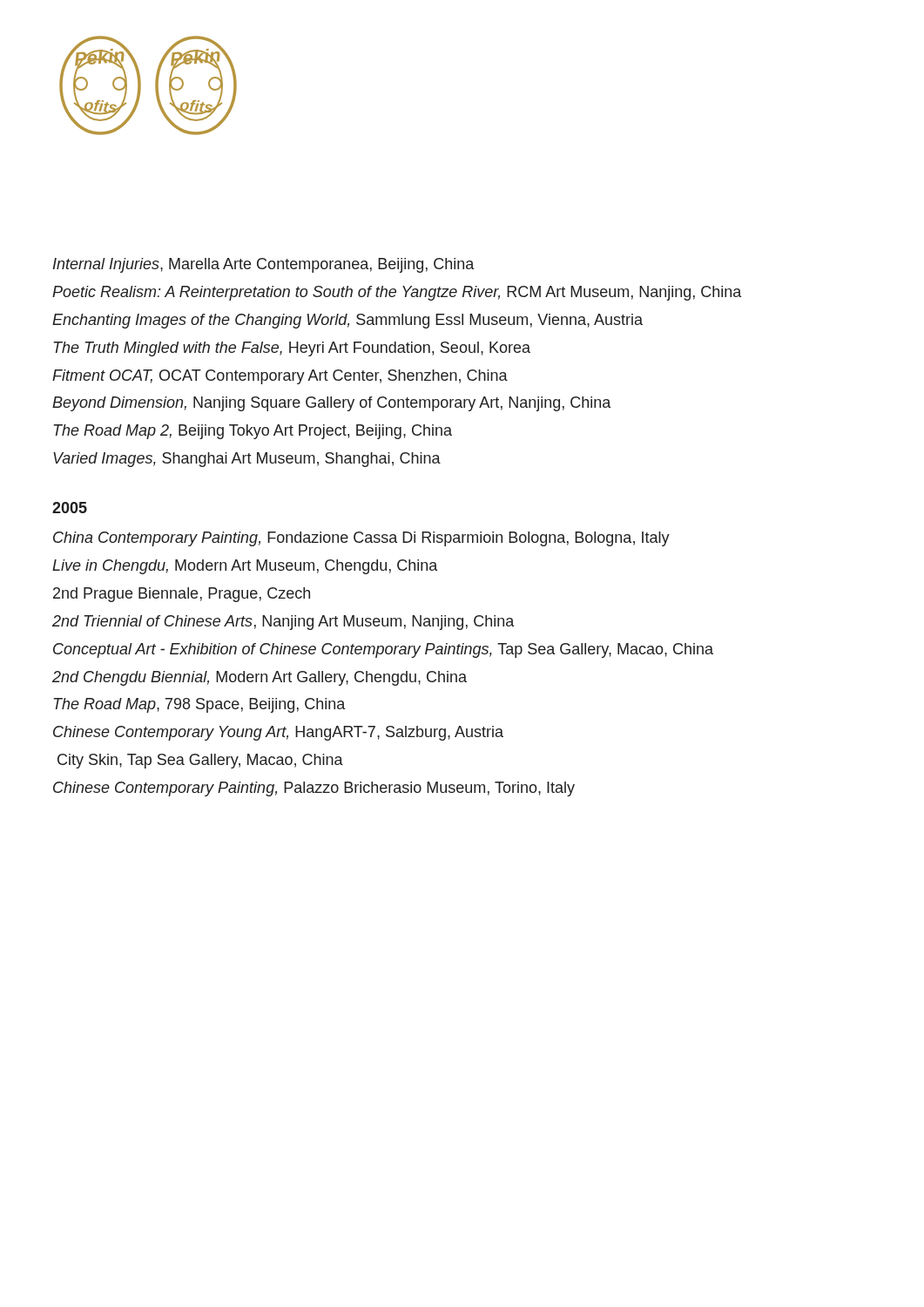Click the passage that begins "Chinese Contemporary Painting, Palazzo"
The height and width of the screenshot is (1307, 924).
[314, 788]
